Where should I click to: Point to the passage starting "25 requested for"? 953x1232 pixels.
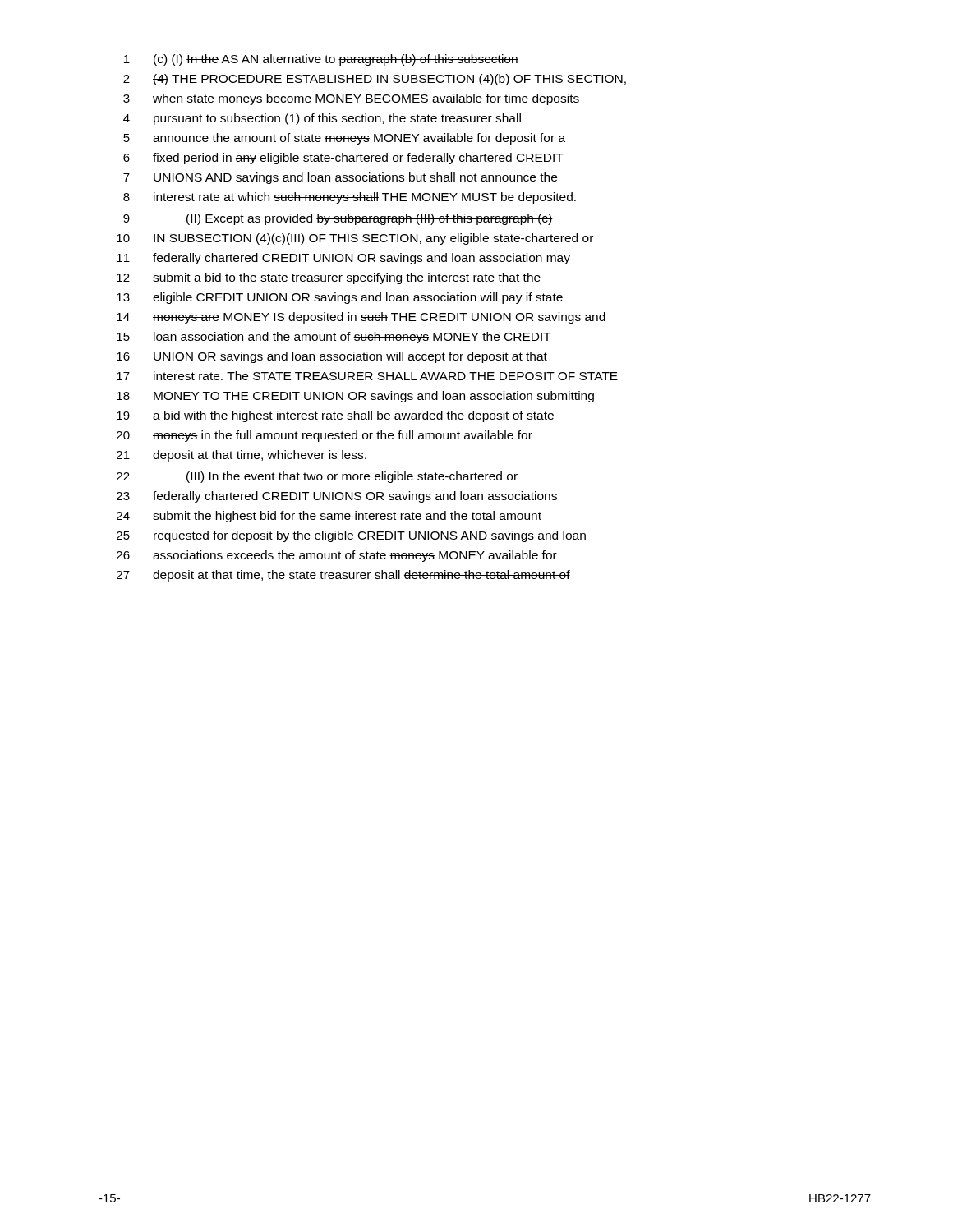coord(485,536)
